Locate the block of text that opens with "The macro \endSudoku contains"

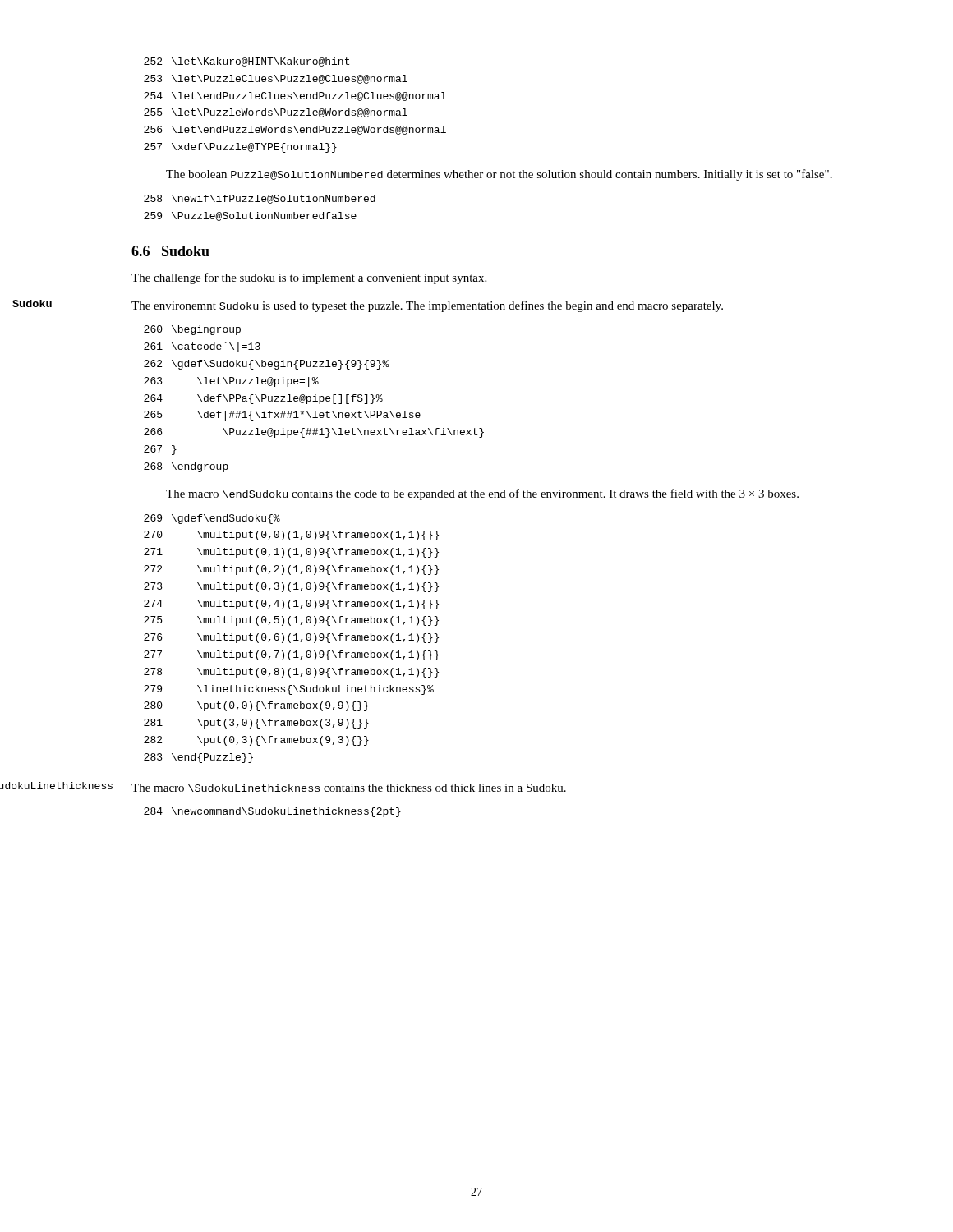point(483,494)
